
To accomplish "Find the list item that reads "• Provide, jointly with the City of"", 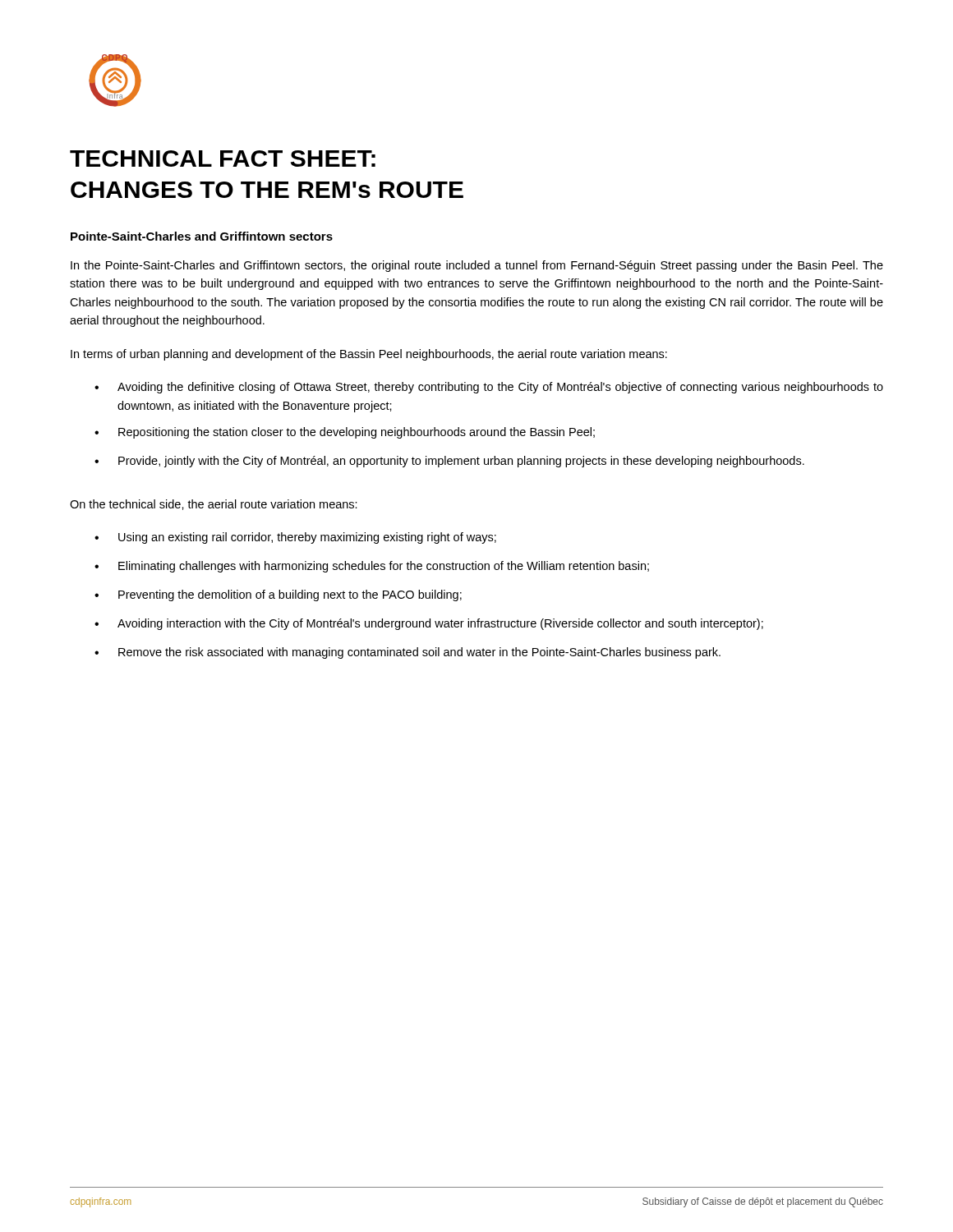I will tap(489, 462).
